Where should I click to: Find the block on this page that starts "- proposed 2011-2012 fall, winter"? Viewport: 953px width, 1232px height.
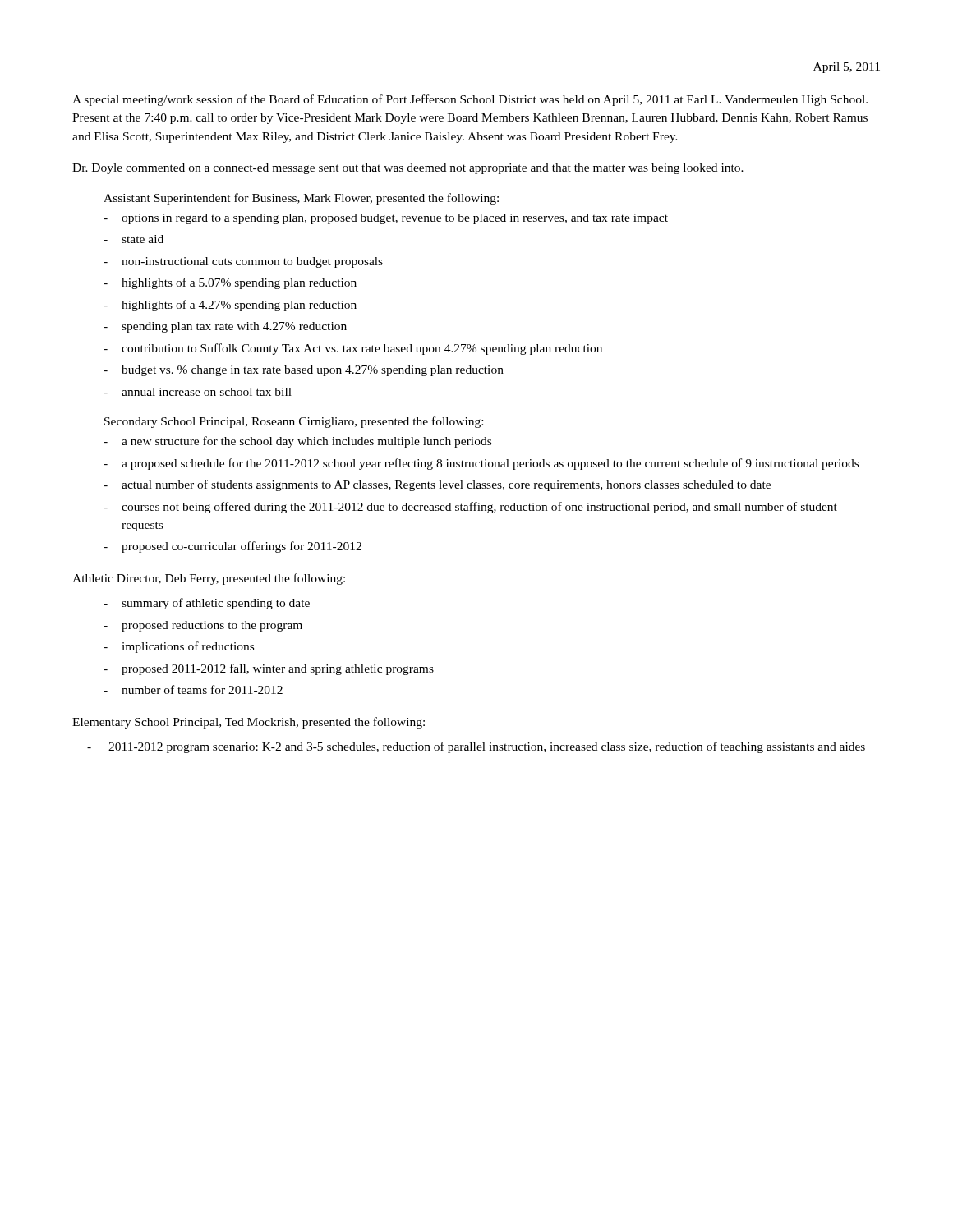pos(269,669)
